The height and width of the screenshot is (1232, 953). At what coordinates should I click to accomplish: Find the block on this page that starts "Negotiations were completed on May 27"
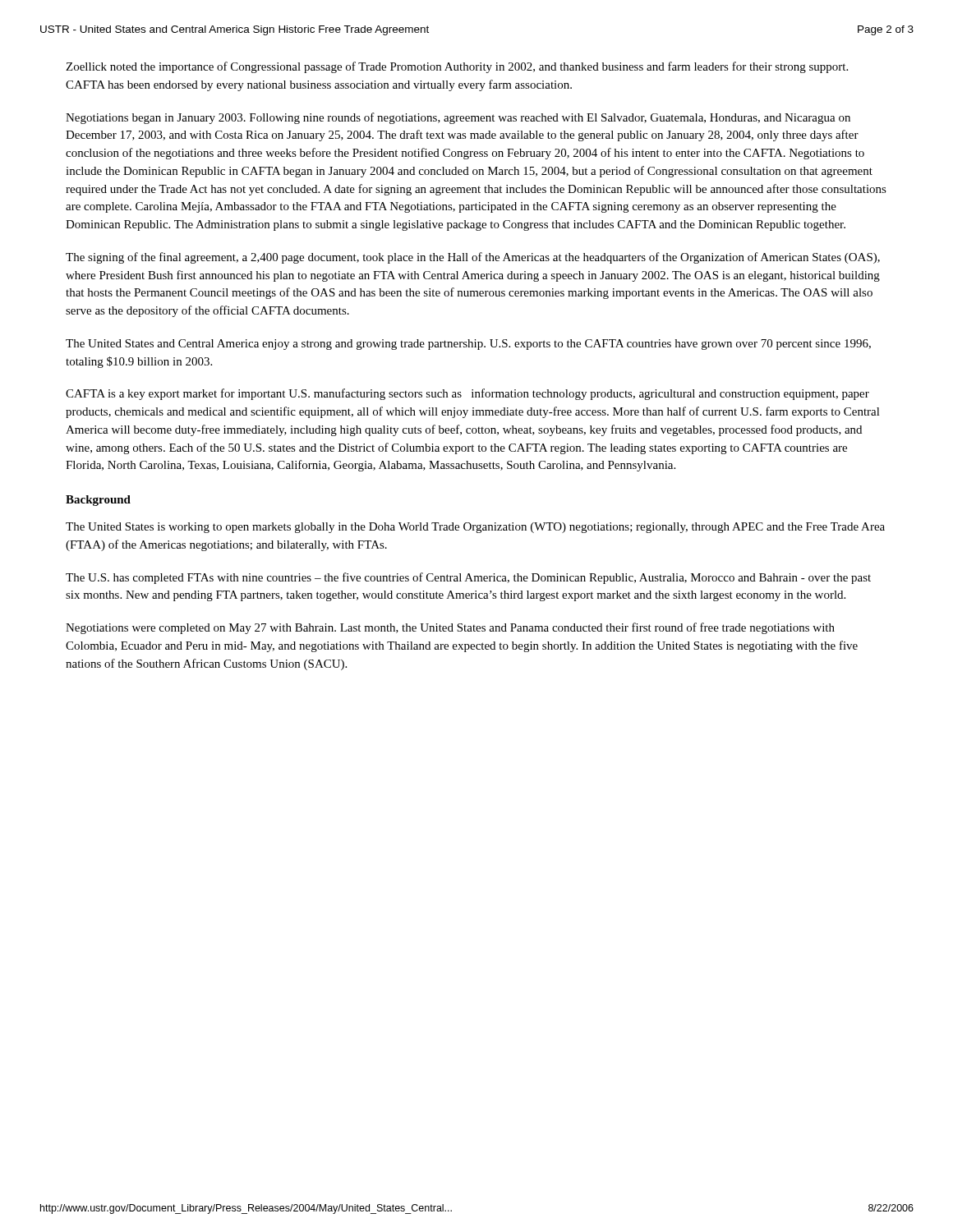pos(462,645)
